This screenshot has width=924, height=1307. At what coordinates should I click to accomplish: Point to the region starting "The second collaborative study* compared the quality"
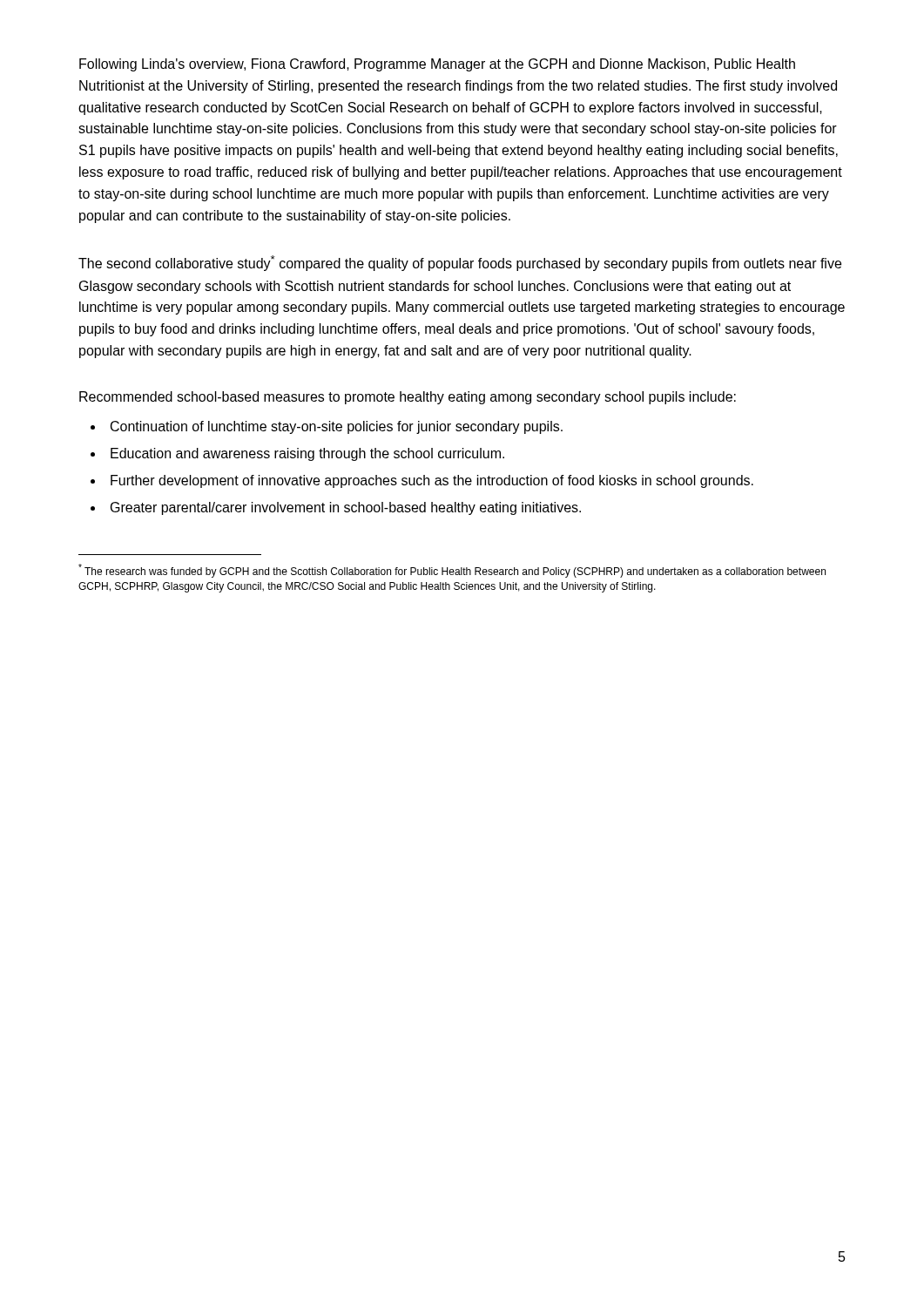pyautogui.click(x=462, y=306)
